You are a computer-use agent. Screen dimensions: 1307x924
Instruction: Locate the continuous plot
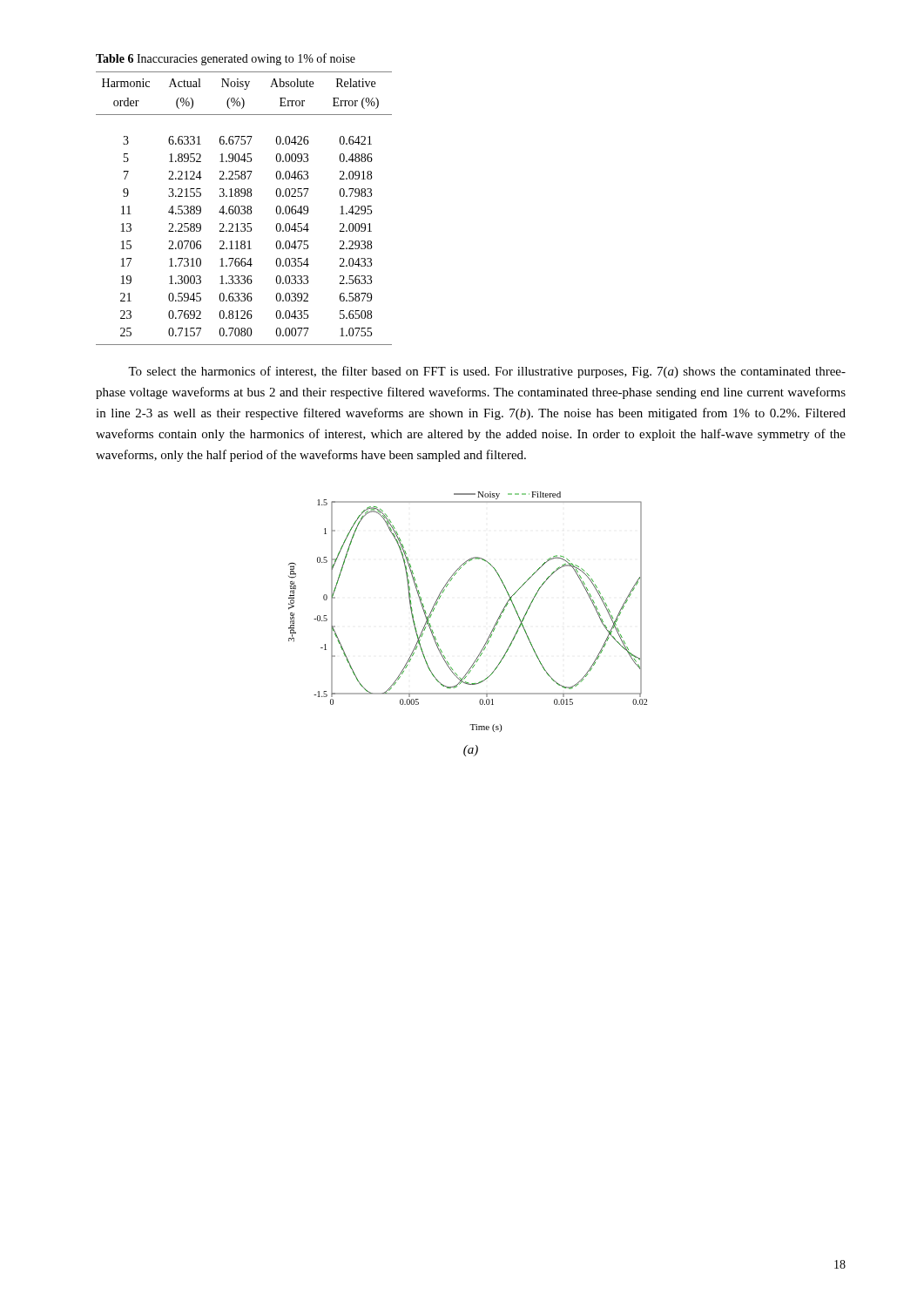[x=471, y=621]
